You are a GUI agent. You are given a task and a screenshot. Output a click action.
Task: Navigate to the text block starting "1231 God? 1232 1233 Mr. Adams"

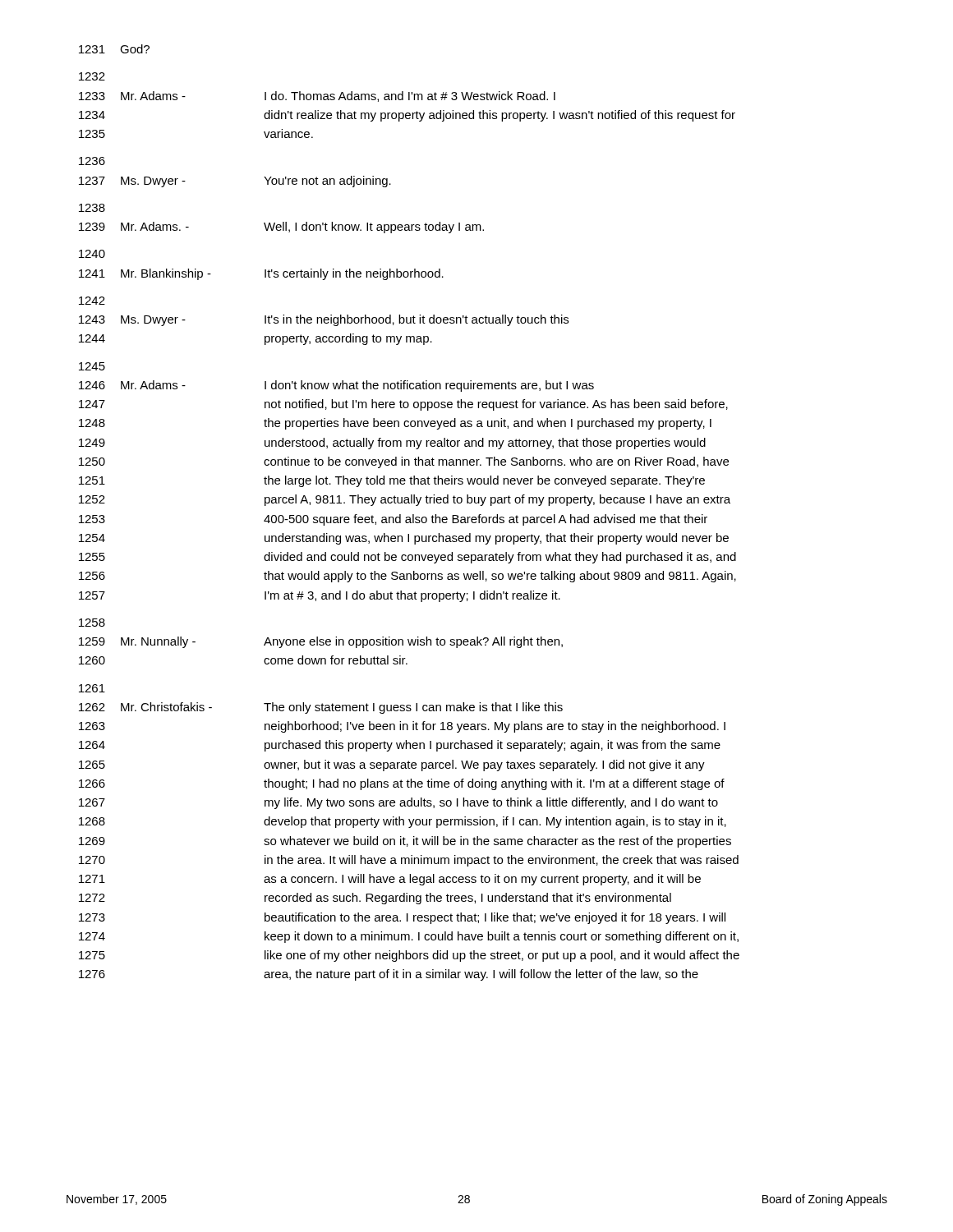[x=476, y=511]
